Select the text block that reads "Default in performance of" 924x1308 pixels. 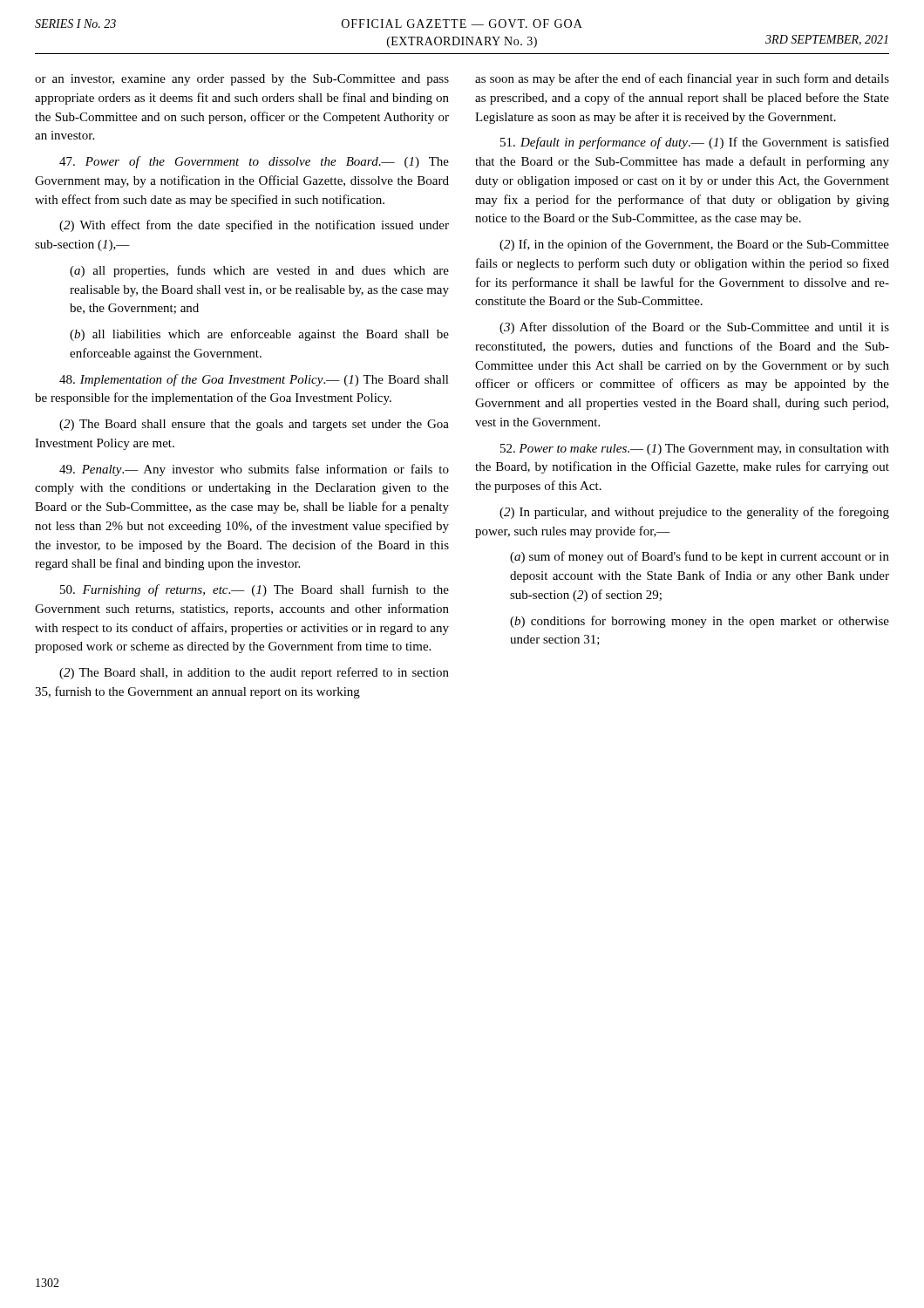pos(682,181)
